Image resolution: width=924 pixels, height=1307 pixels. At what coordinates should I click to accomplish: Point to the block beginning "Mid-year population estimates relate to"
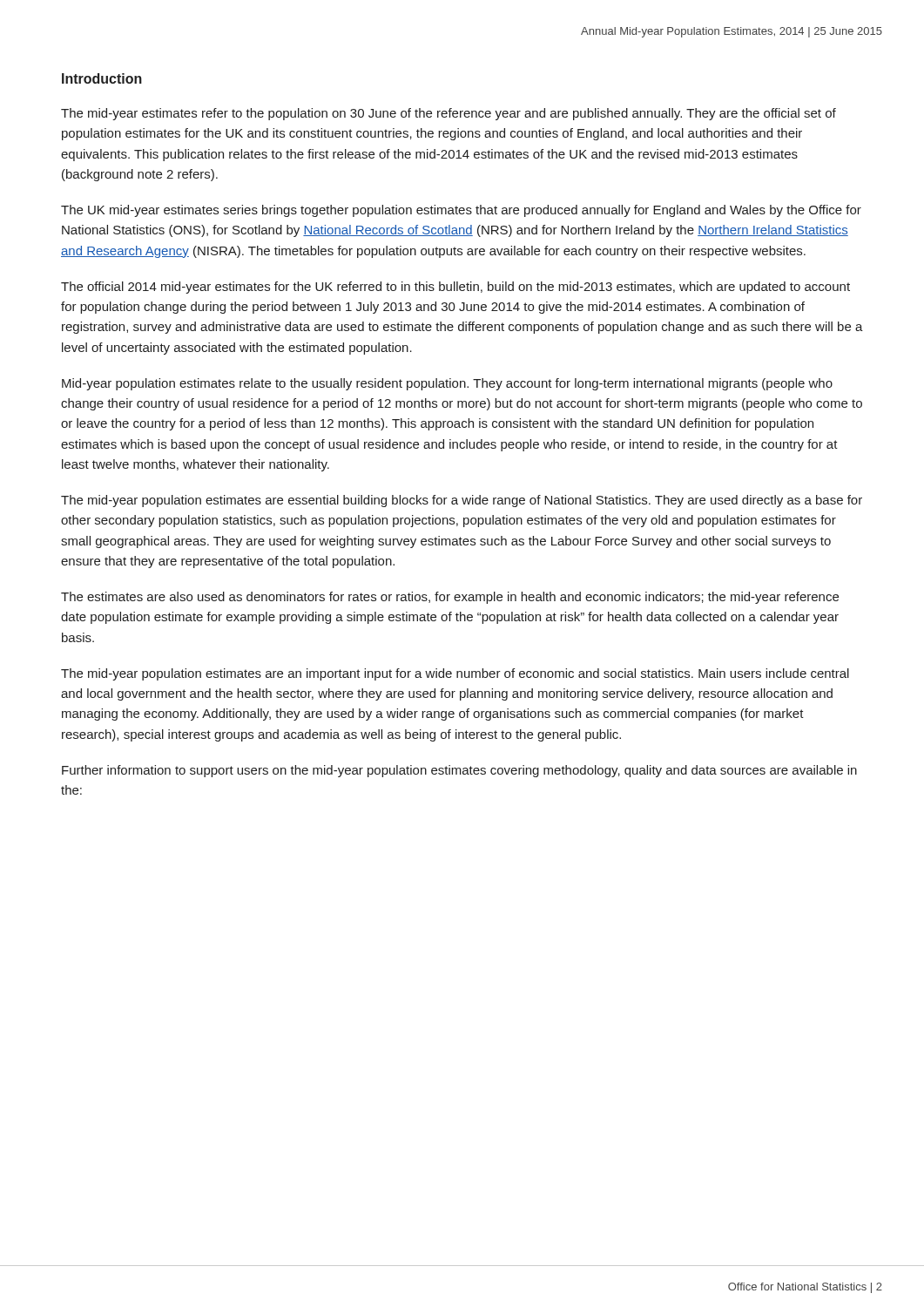(x=462, y=423)
